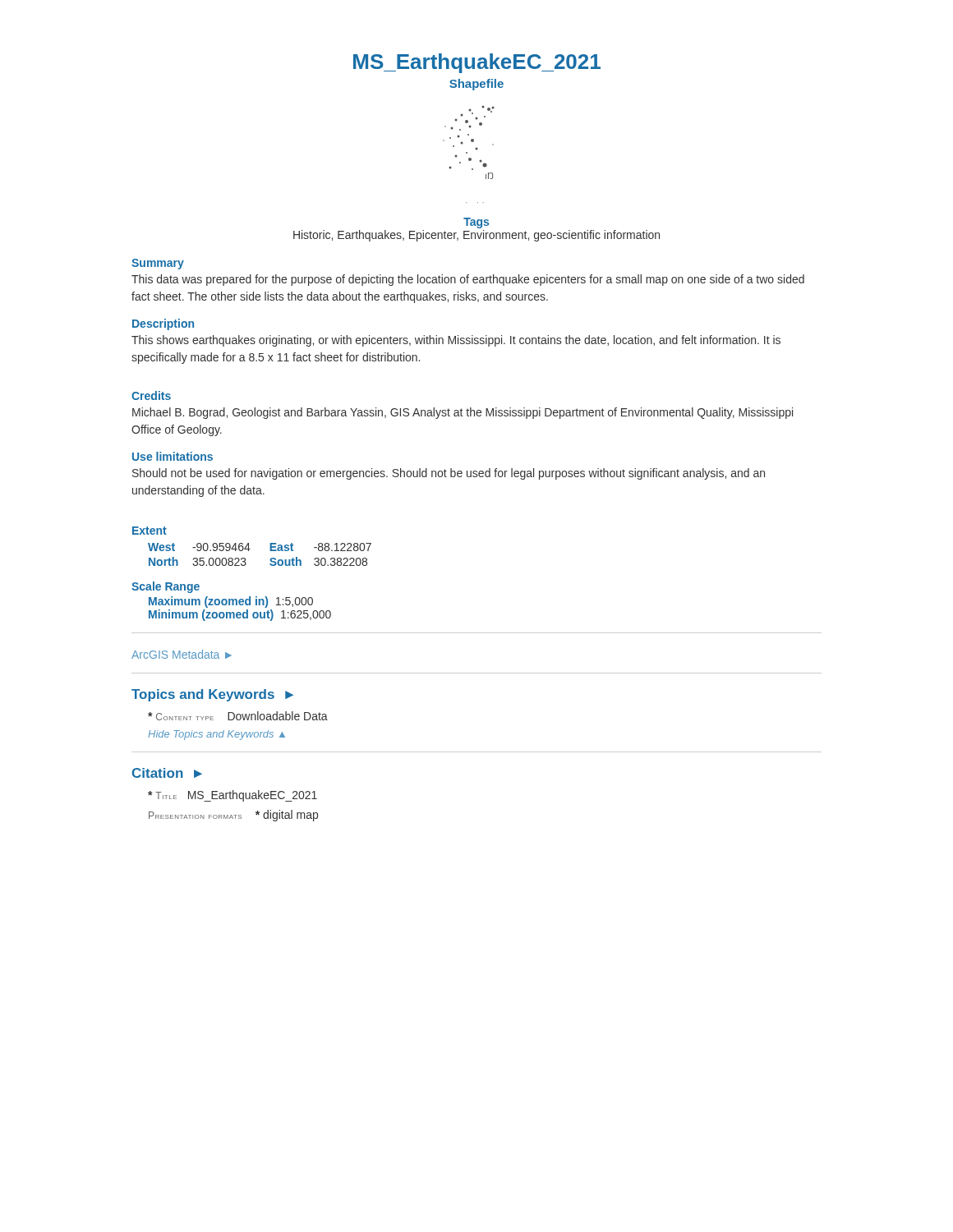Image resolution: width=953 pixels, height=1232 pixels.
Task: Click the passage that begins "This data was prepared"
Action: (x=468, y=288)
